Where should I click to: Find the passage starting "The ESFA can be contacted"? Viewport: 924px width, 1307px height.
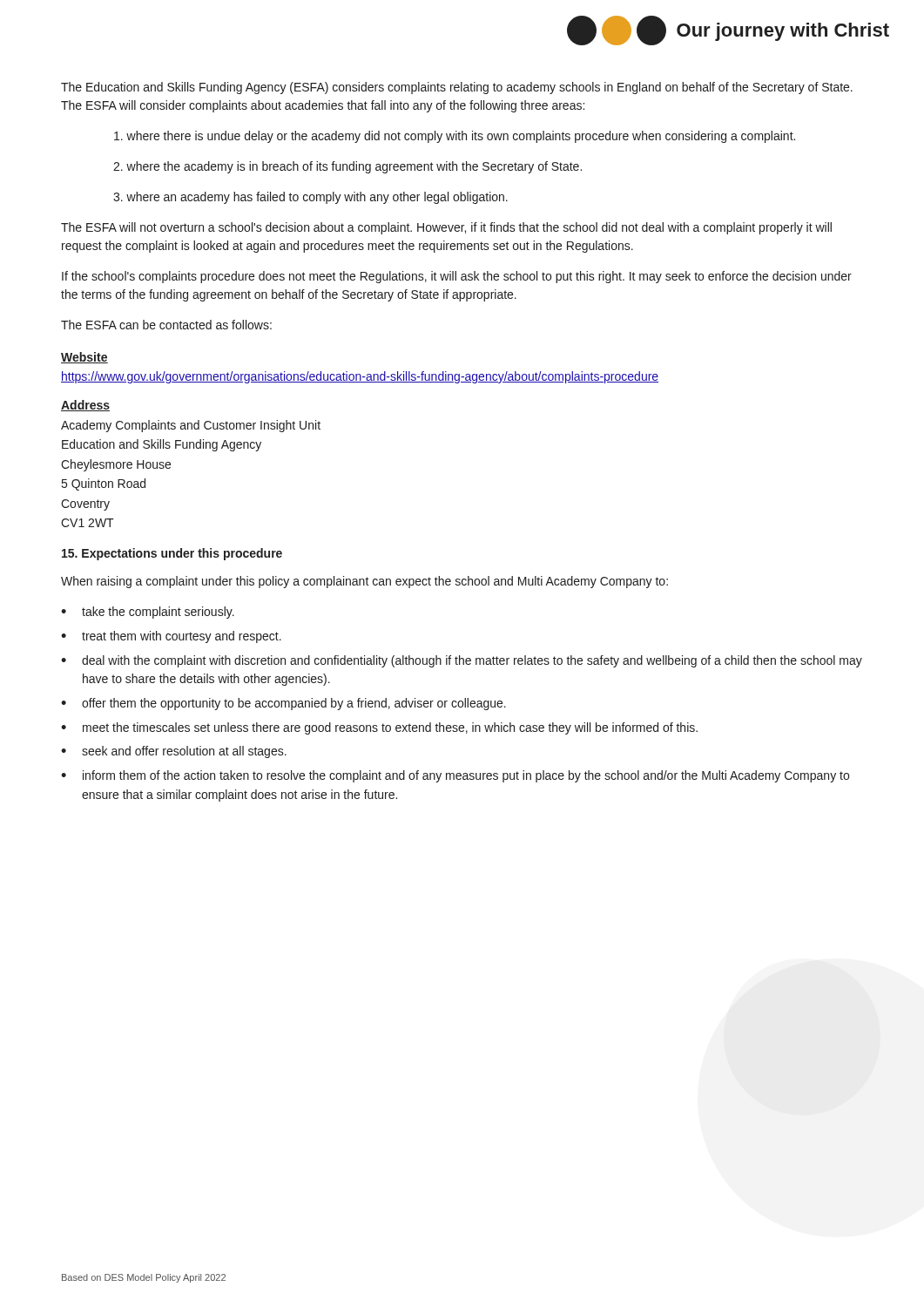(167, 325)
